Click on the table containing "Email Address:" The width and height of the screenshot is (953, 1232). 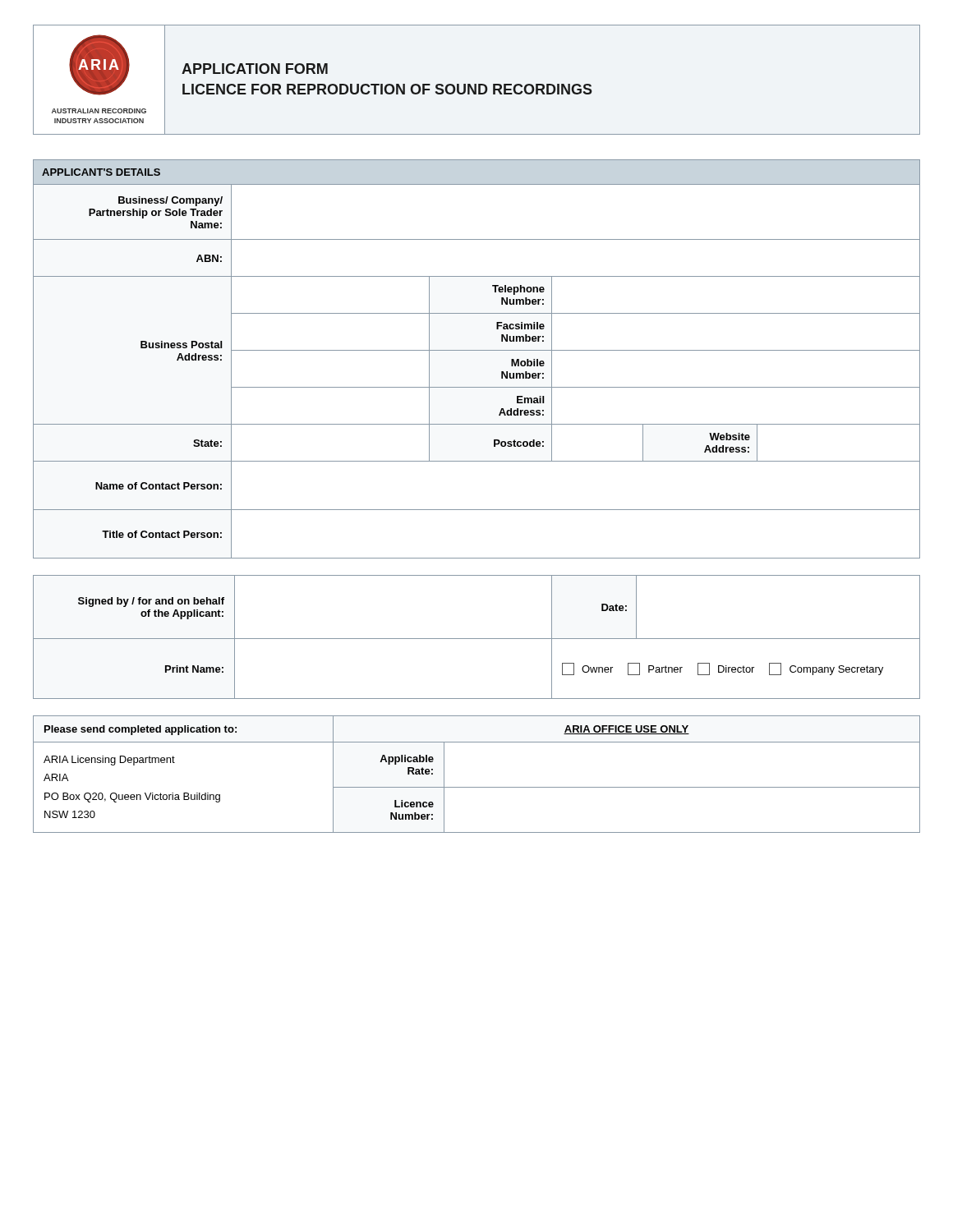pyautogui.click(x=476, y=359)
